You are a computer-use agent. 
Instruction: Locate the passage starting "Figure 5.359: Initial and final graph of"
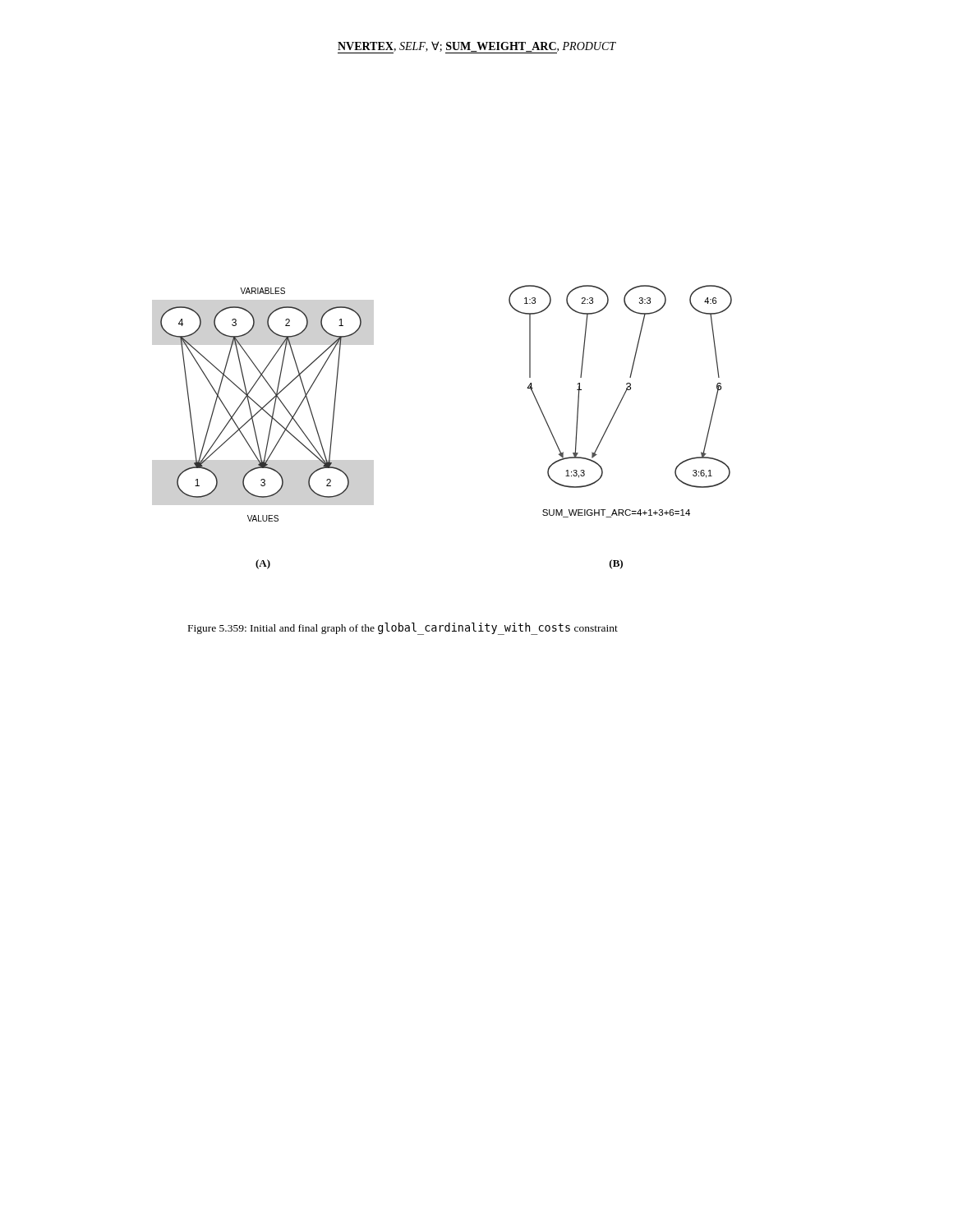tap(402, 628)
